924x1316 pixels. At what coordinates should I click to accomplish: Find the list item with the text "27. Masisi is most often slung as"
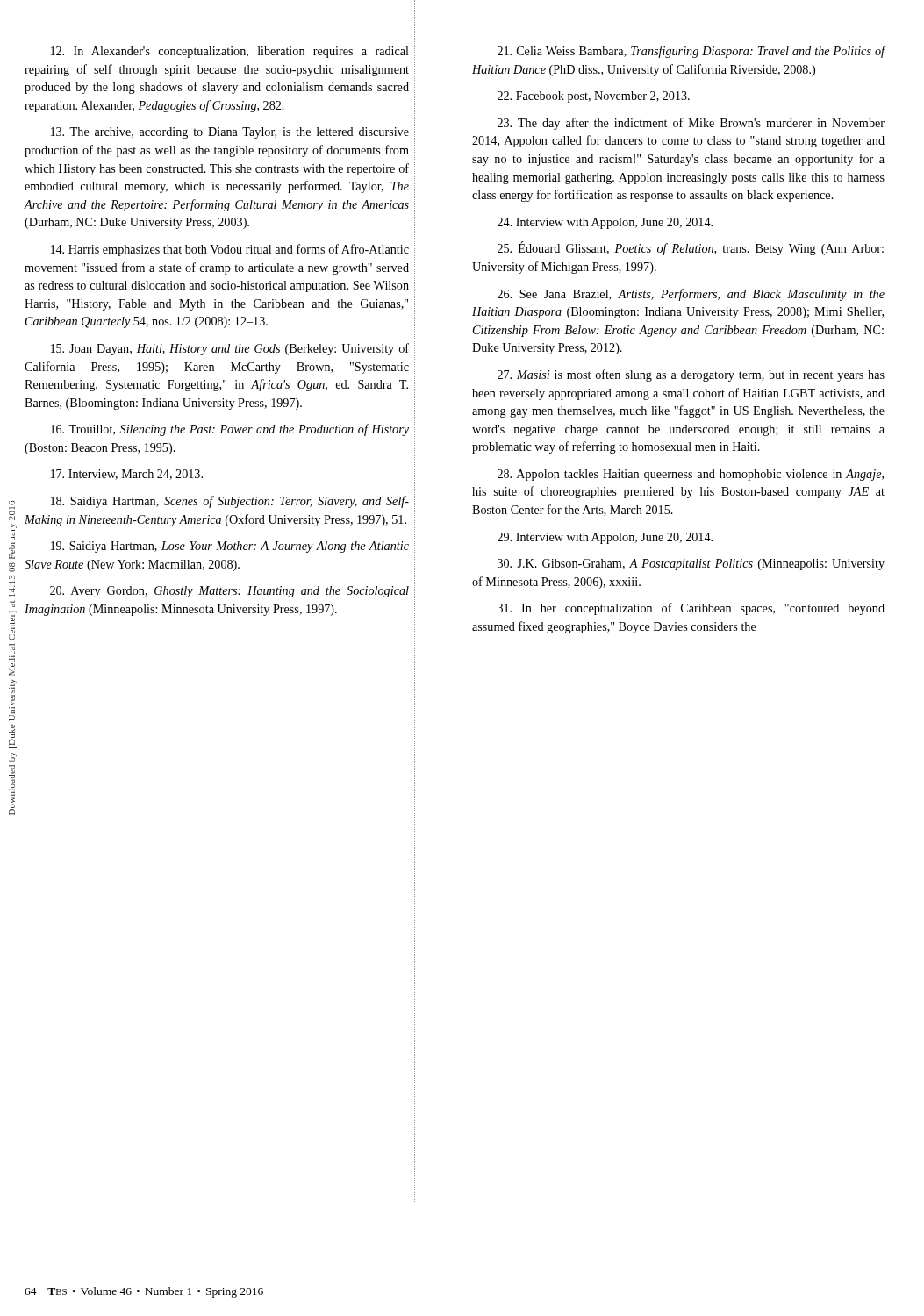[x=678, y=411]
